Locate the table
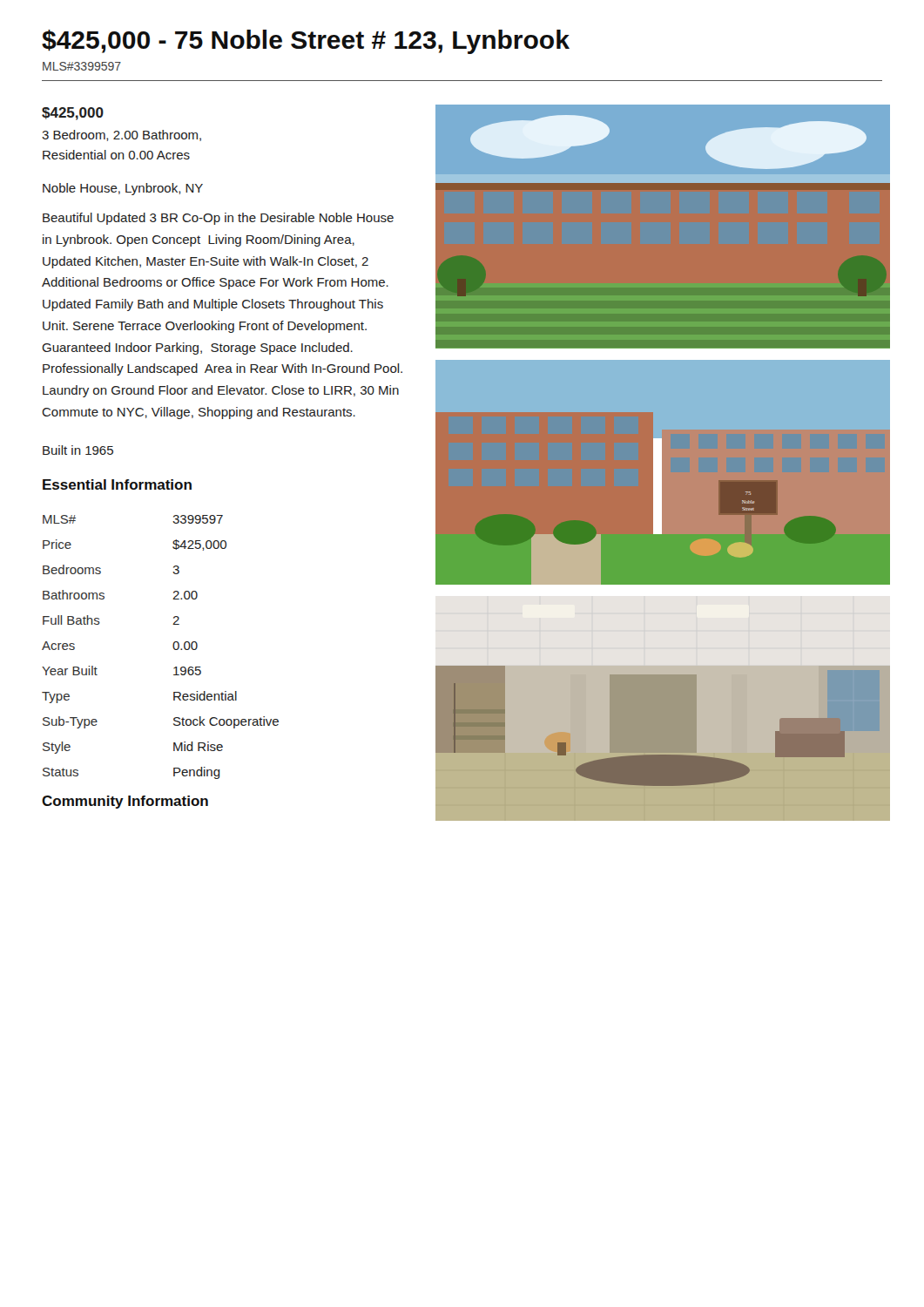Screen dimensions: 1307x924 225,645
